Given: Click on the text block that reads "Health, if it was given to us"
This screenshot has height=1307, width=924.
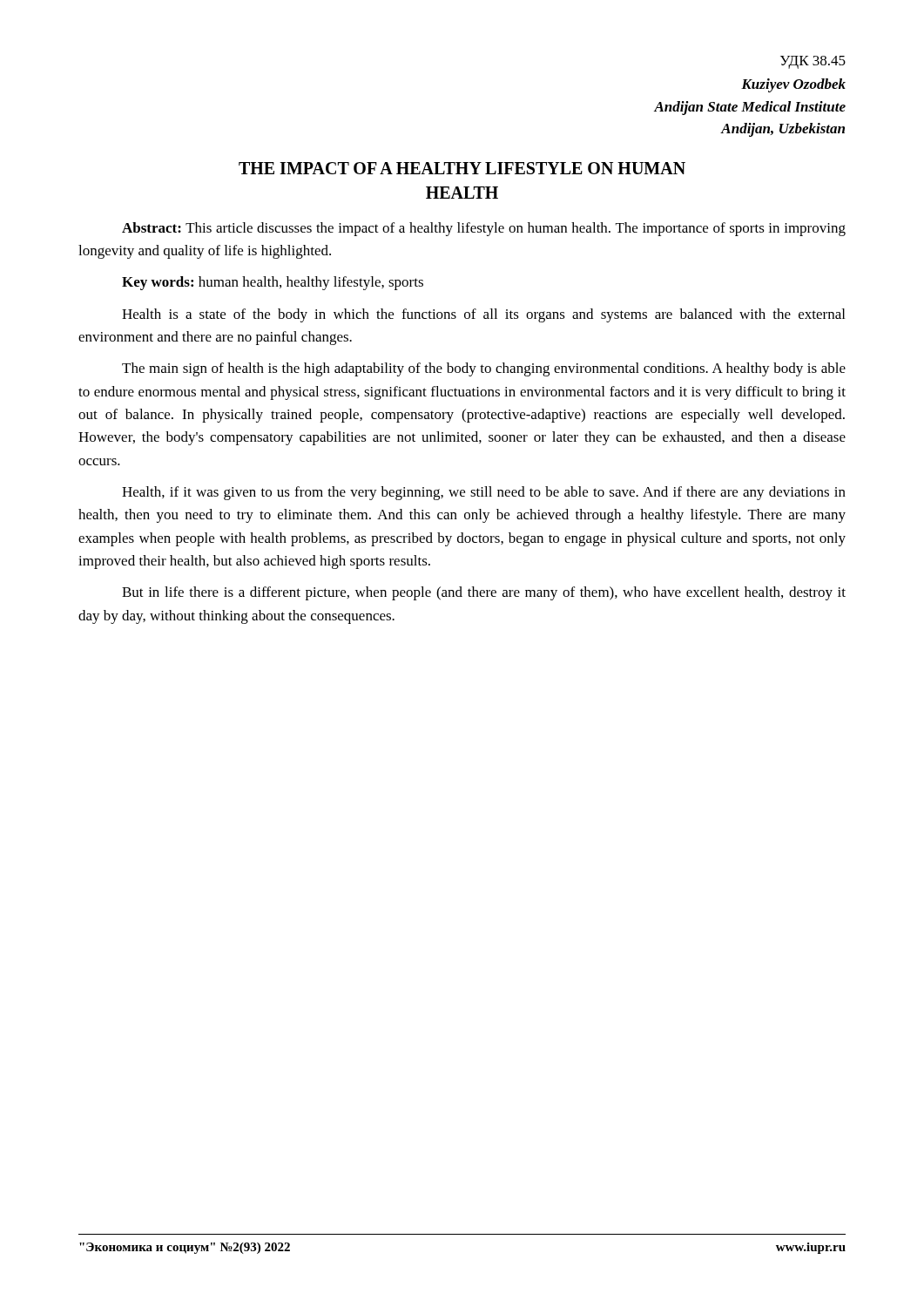Looking at the screenshot, I should click(x=462, y=526).
